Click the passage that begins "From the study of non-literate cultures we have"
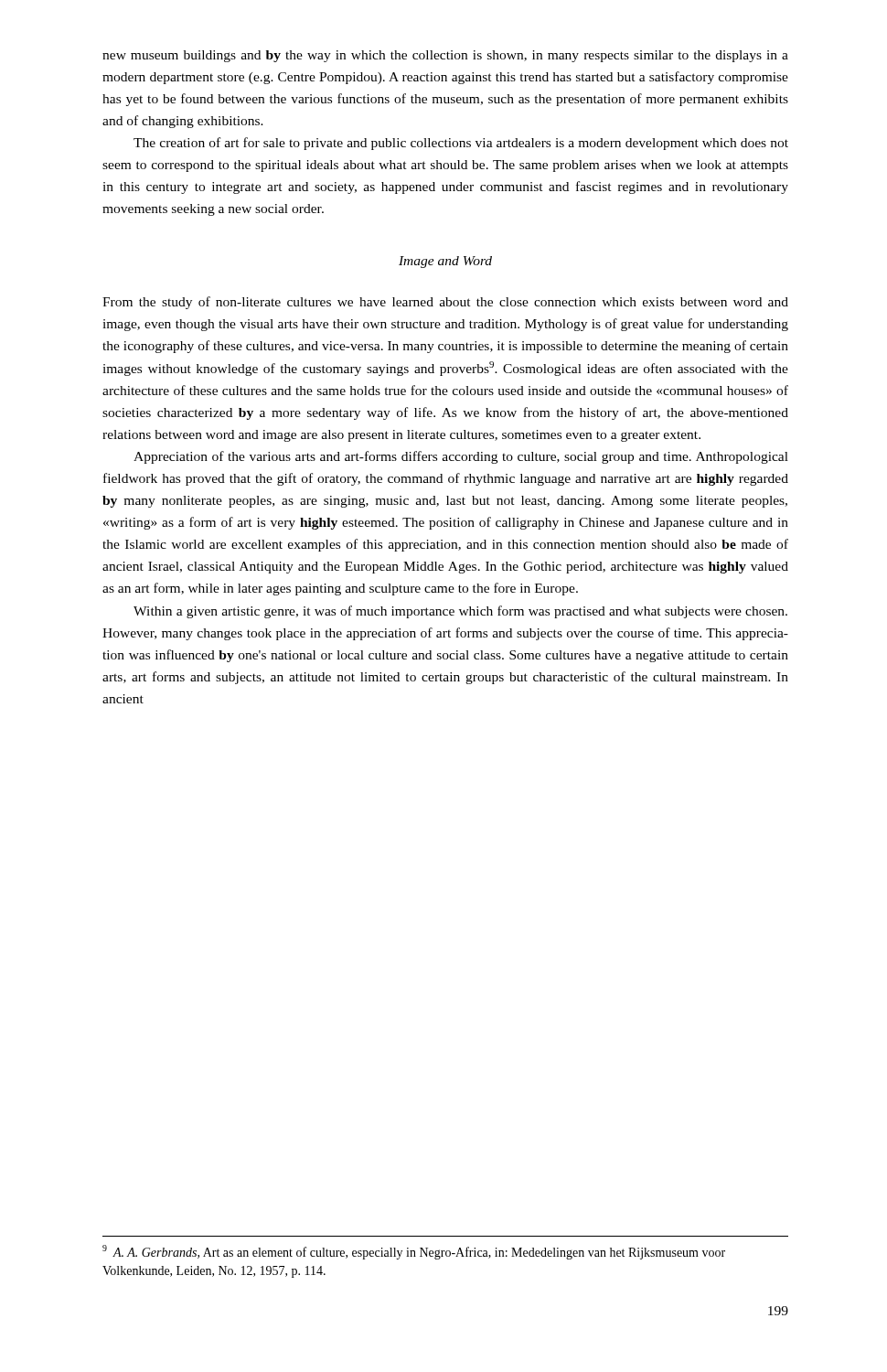This screenshot has height=1372, width=887. point(445,500)
